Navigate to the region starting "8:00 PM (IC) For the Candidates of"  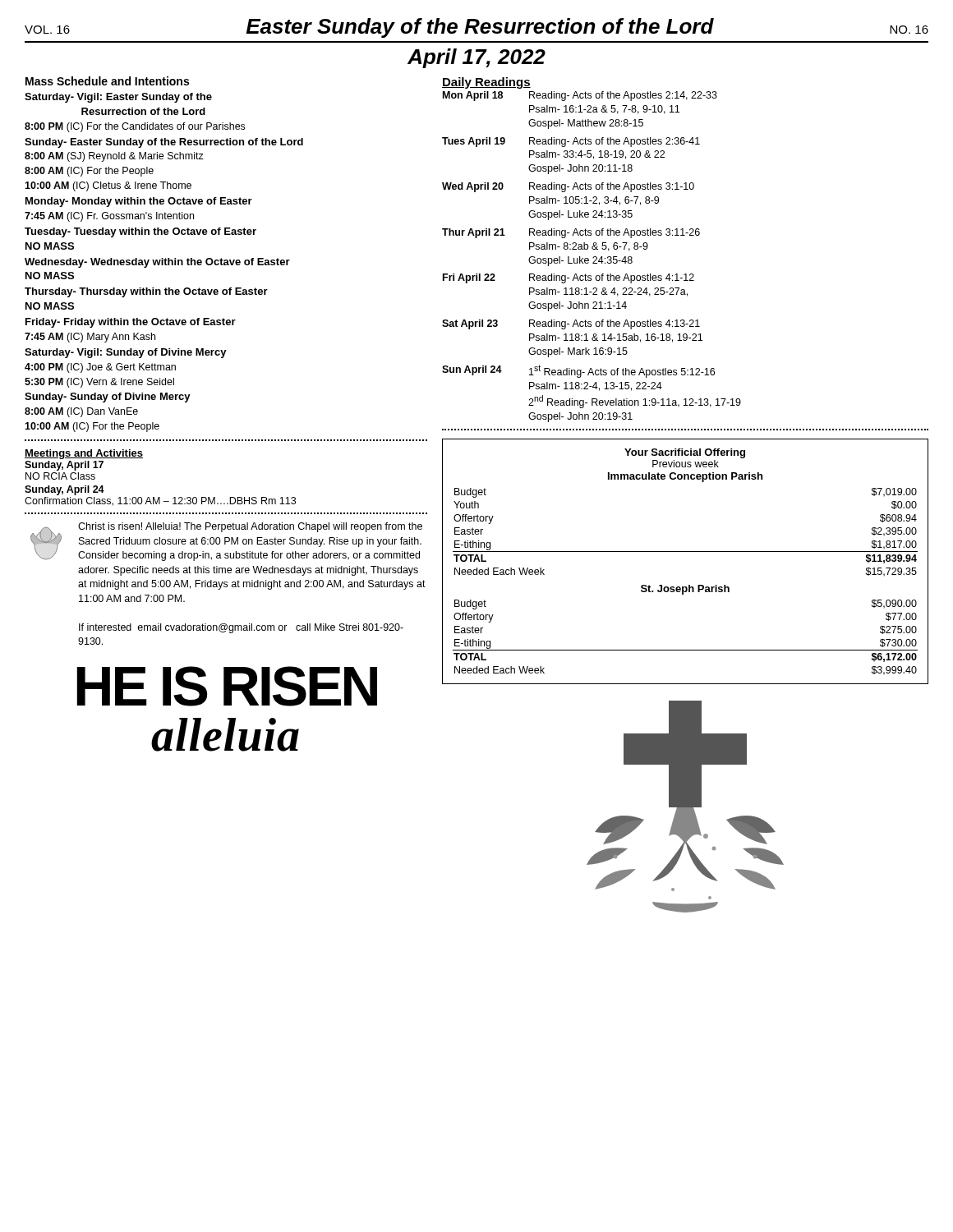135,126
